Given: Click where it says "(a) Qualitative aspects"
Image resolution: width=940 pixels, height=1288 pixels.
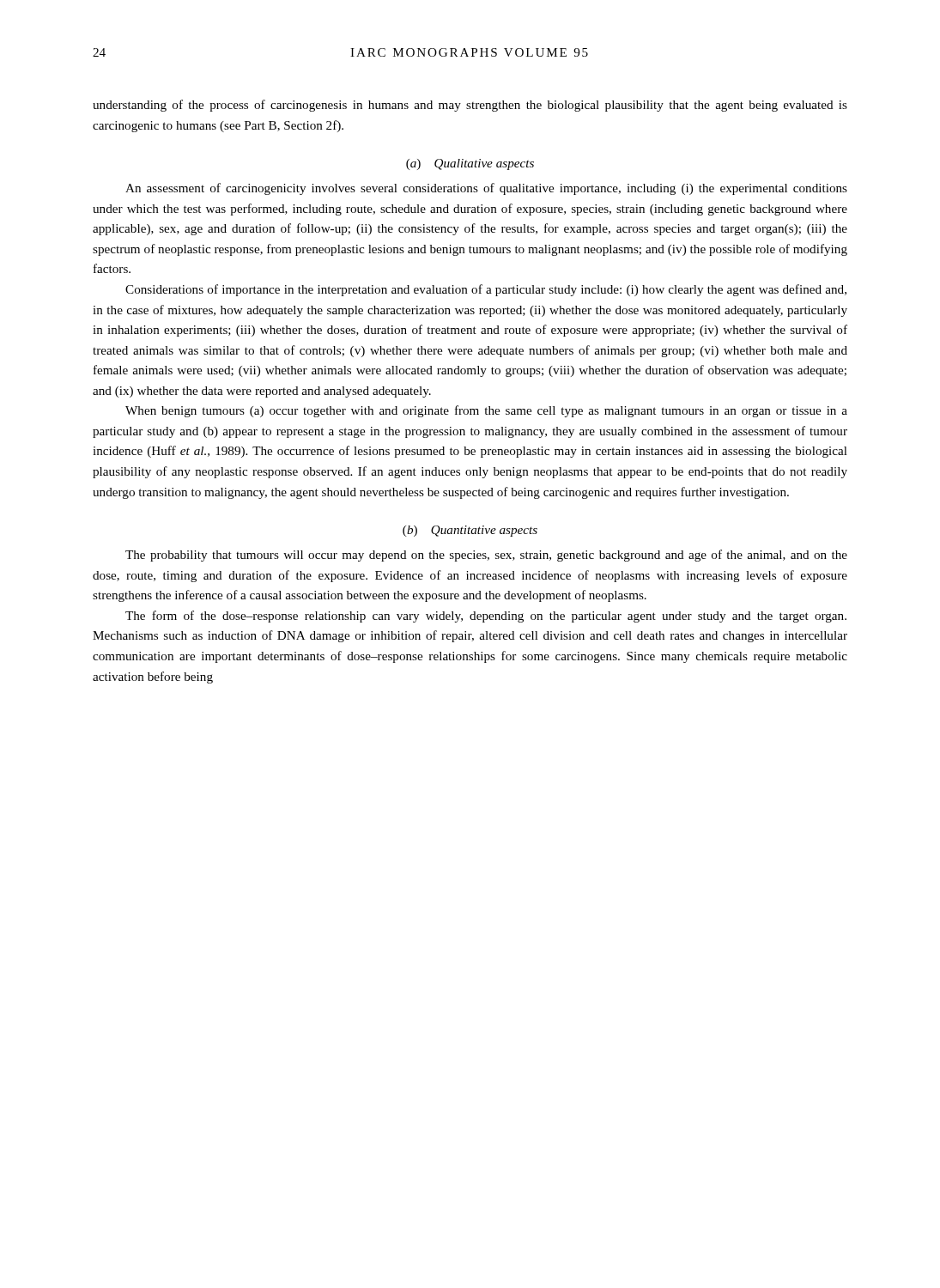Looking at the screenshot, I should point(470,163).
